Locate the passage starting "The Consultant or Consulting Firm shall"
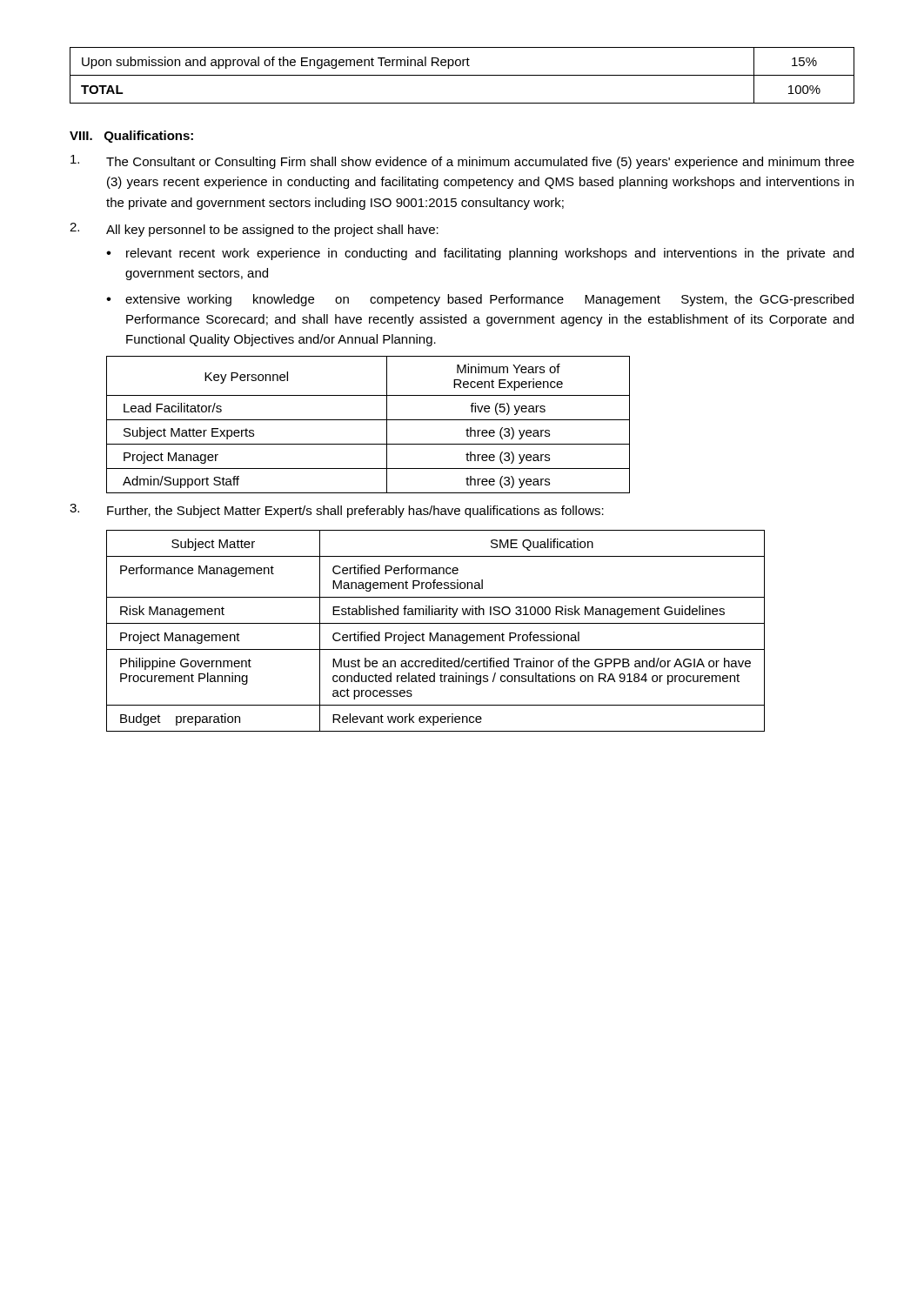Screen dimensions: 1305x924 click(x=462, y=182)
